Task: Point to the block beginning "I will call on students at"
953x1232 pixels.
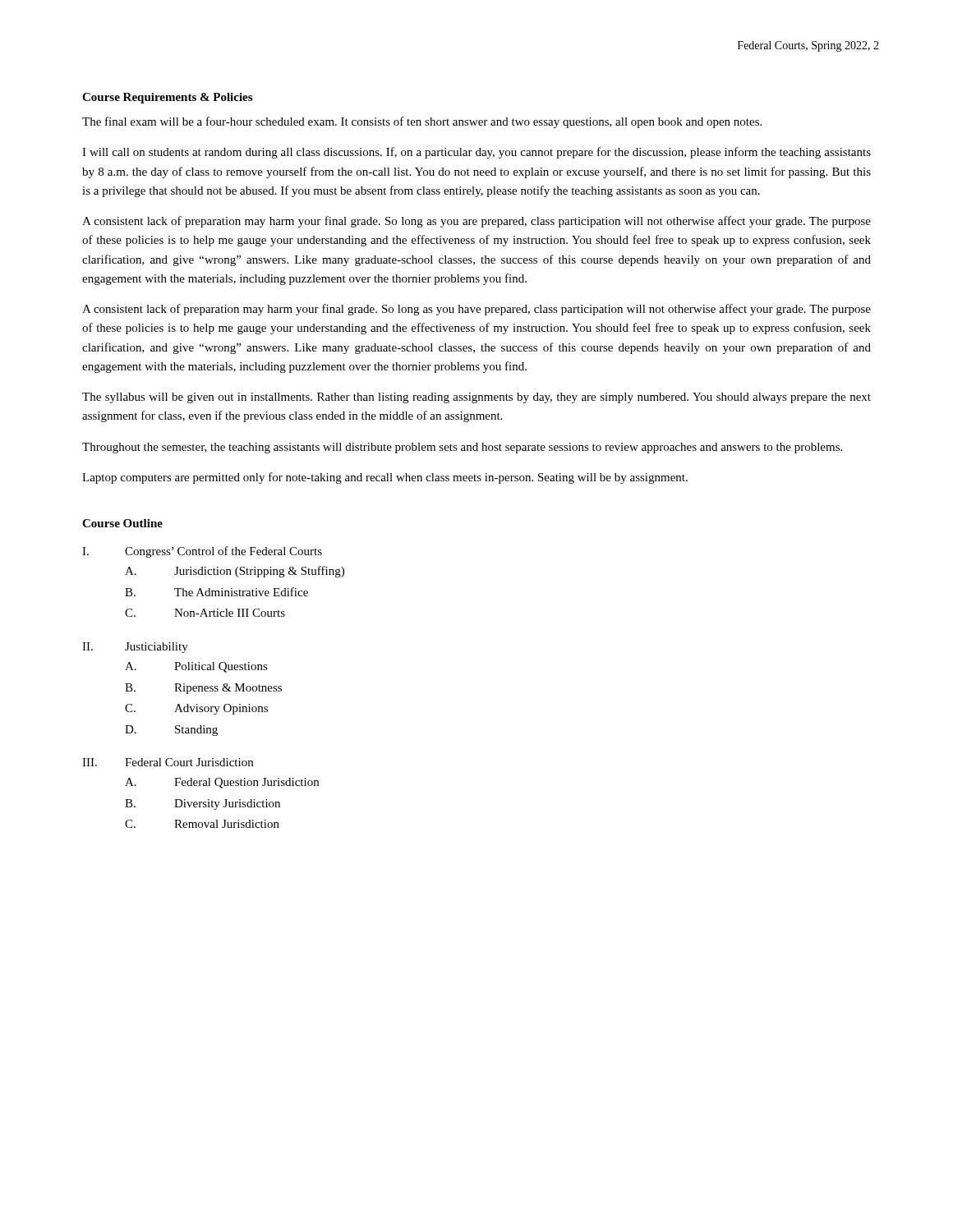Action: pyautogui.click(x=476, y=171)
